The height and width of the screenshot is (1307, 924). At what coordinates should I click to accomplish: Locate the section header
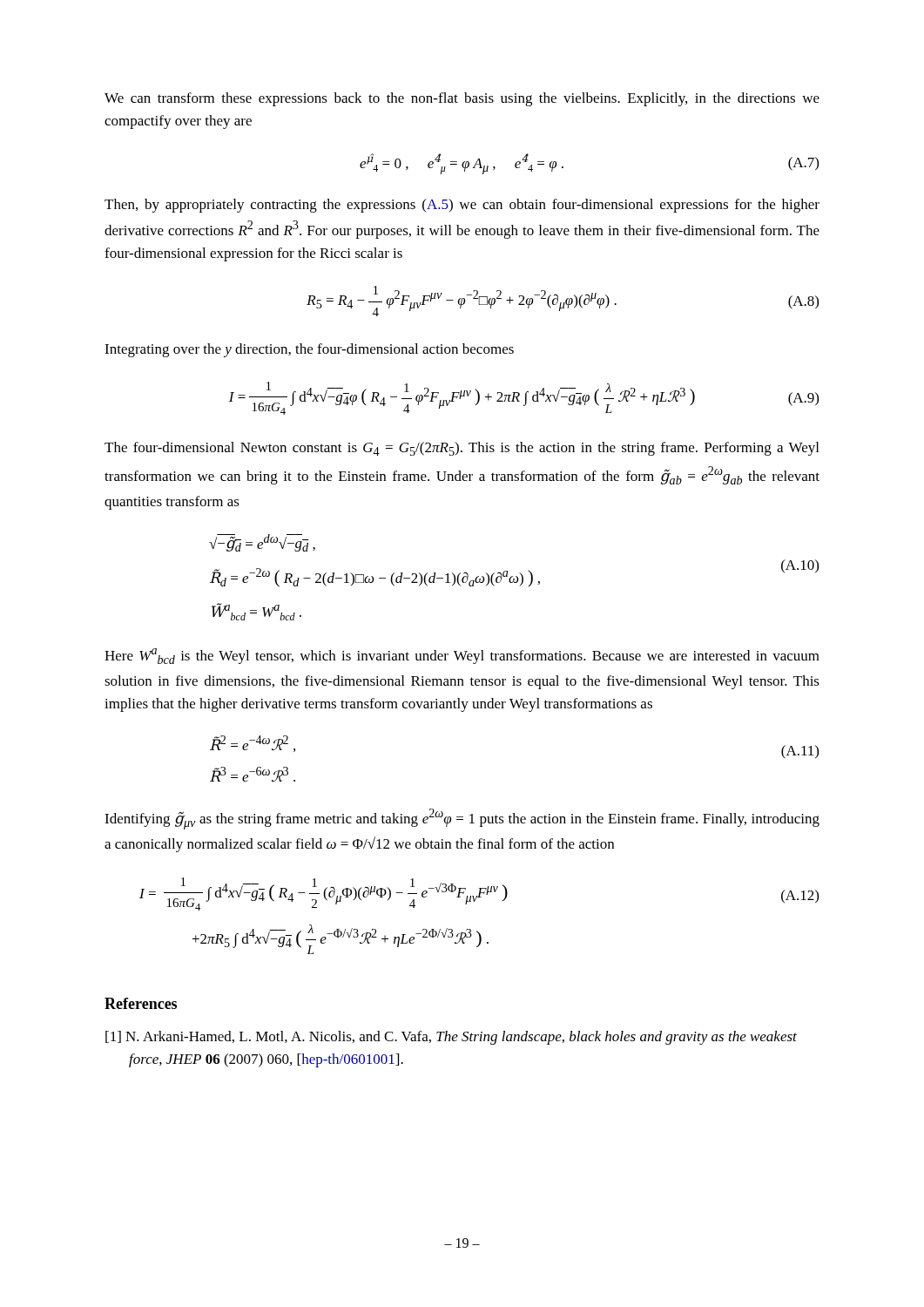point(141,1003)
